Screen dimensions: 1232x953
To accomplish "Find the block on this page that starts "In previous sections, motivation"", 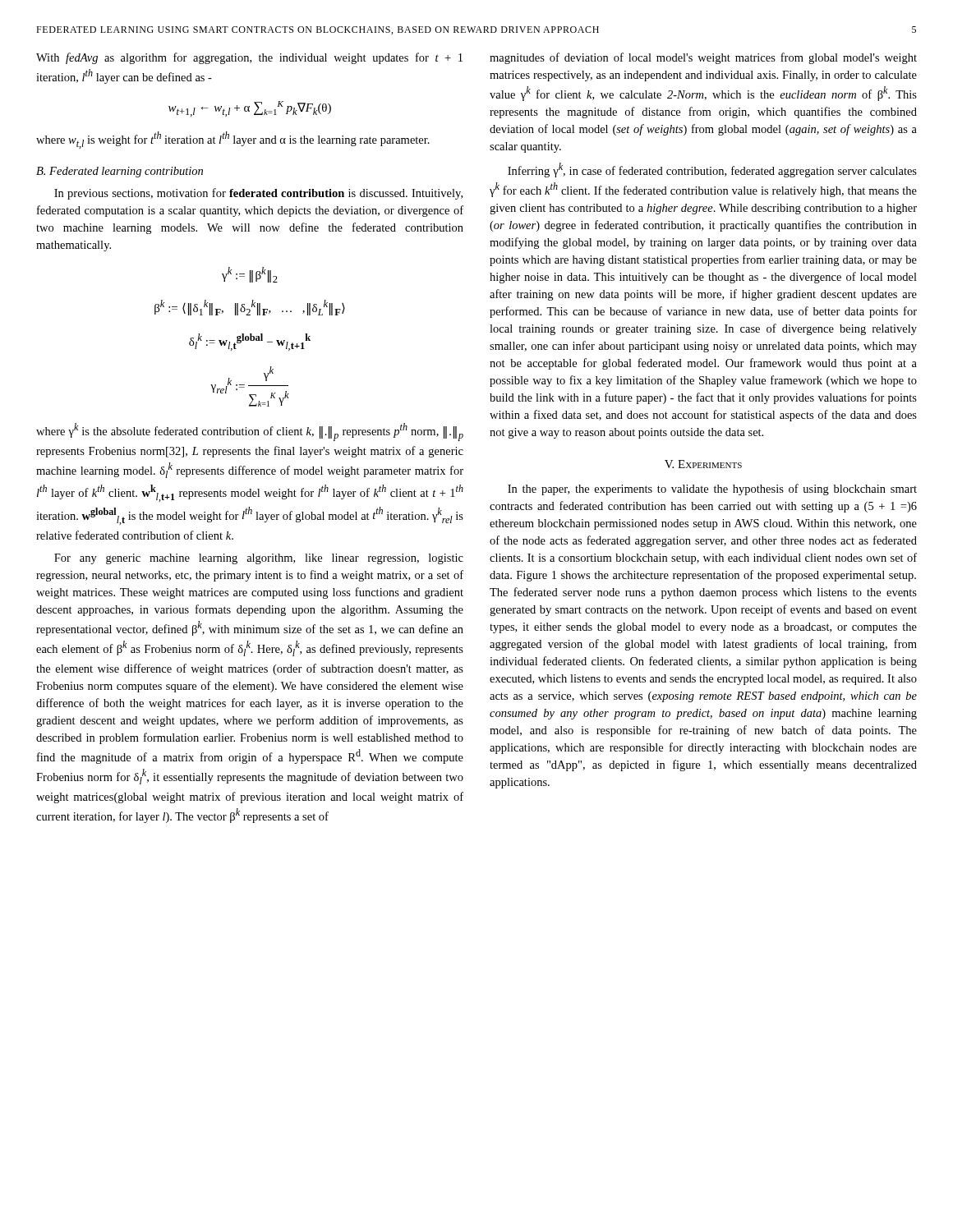I will tap(250, 219).
